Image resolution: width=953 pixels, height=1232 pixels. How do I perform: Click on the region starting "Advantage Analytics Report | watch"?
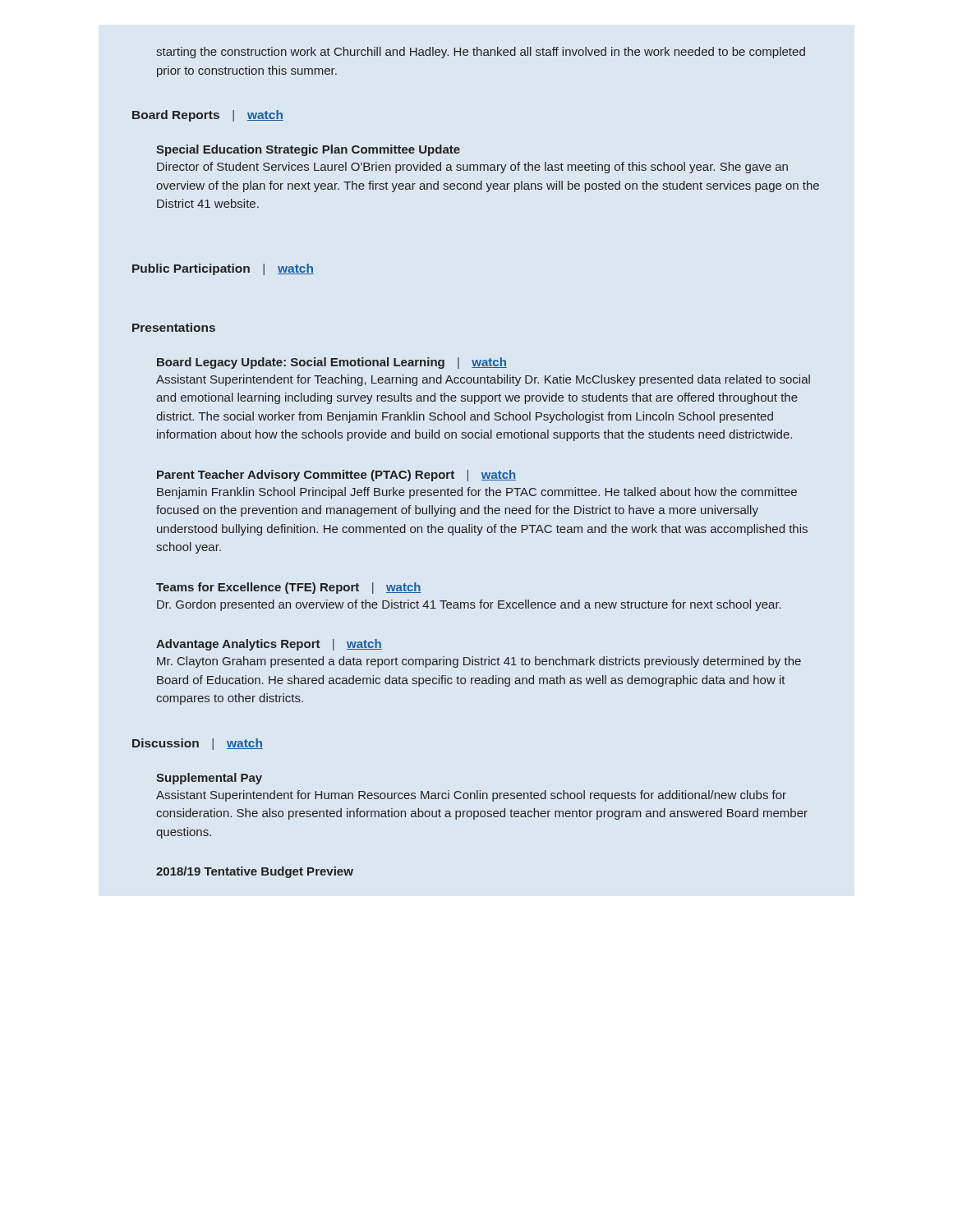269,644
